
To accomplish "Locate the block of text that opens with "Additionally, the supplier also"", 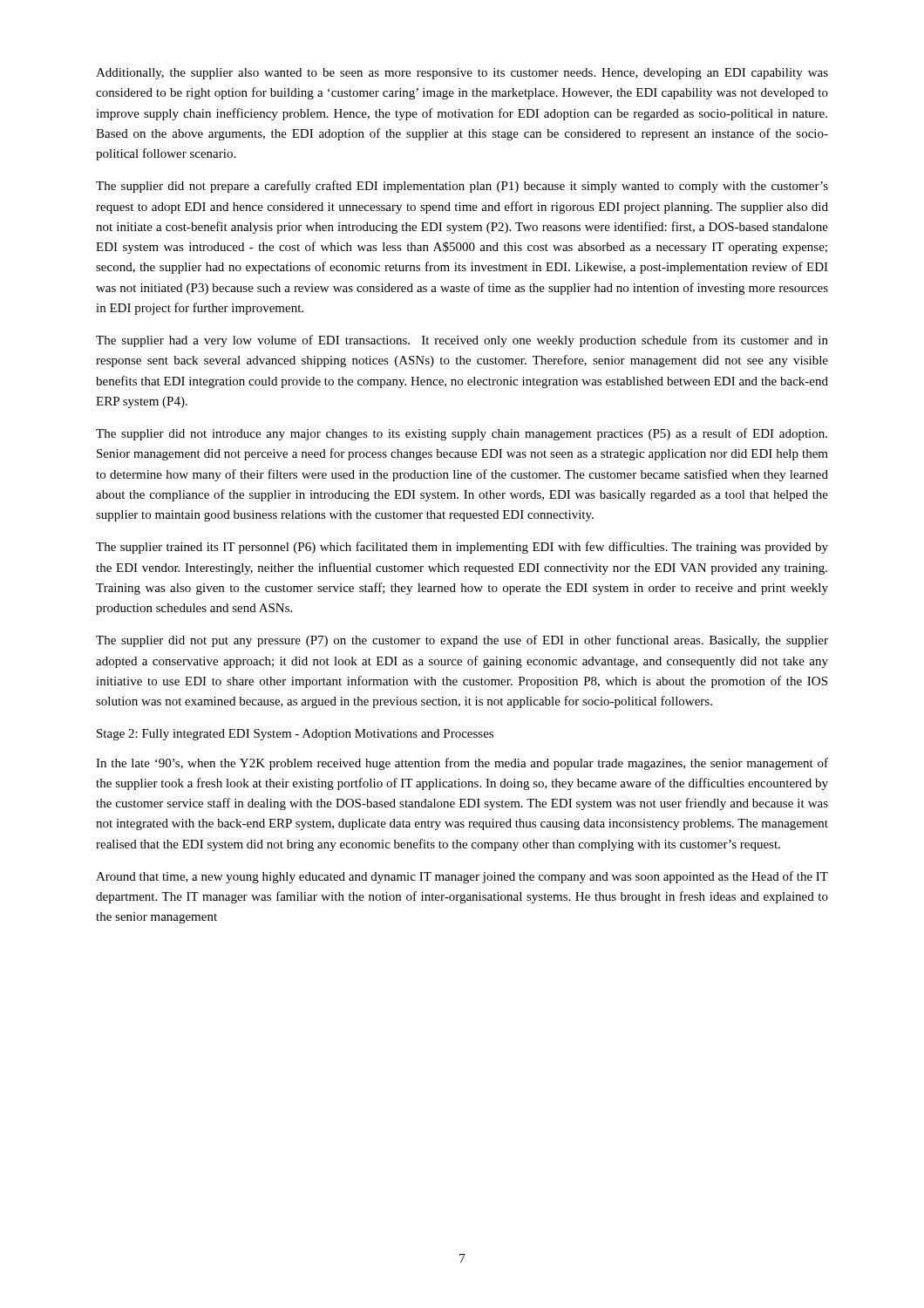I will coord(462,113).
